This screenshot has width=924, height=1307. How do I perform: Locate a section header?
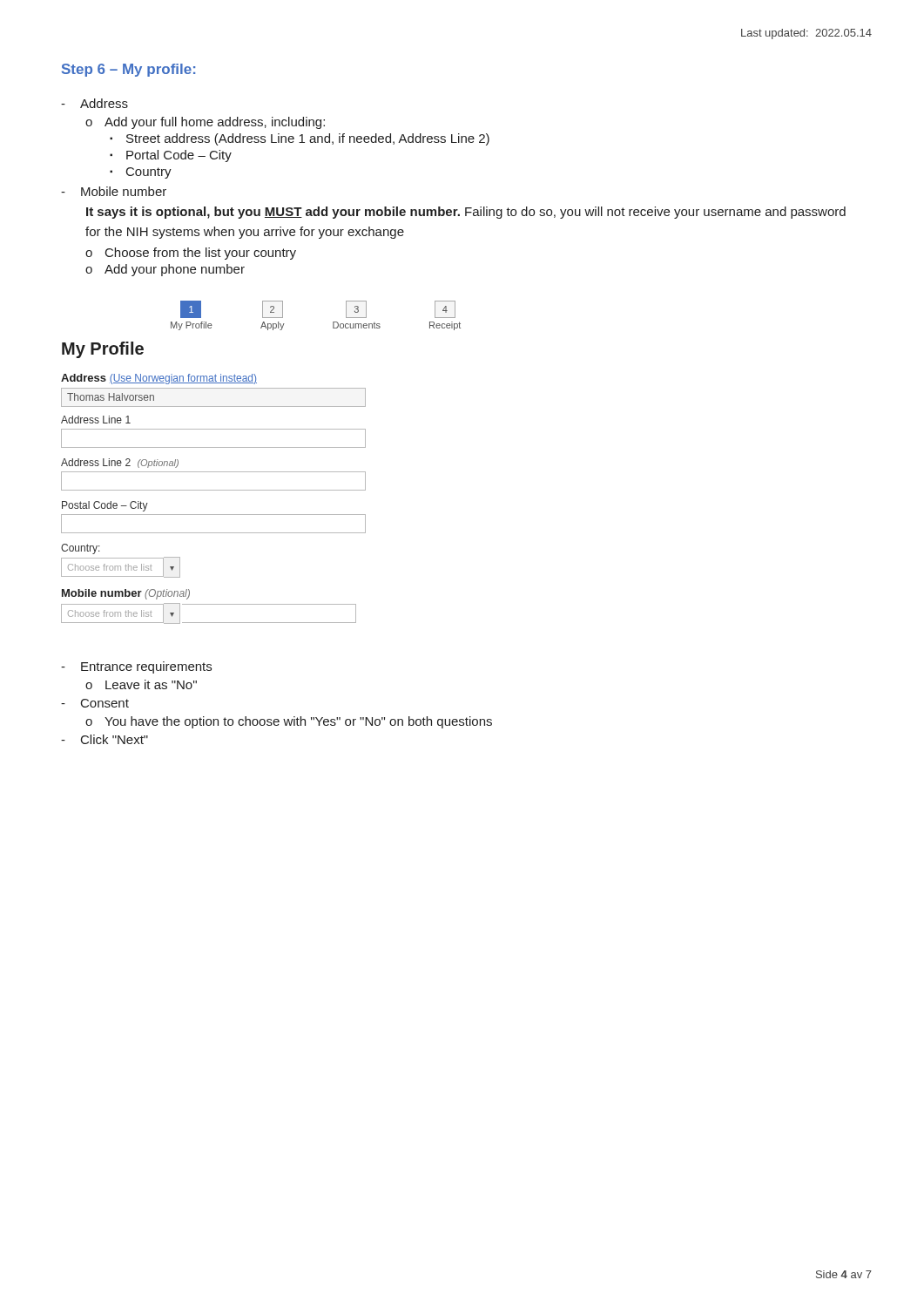(129, 69)
